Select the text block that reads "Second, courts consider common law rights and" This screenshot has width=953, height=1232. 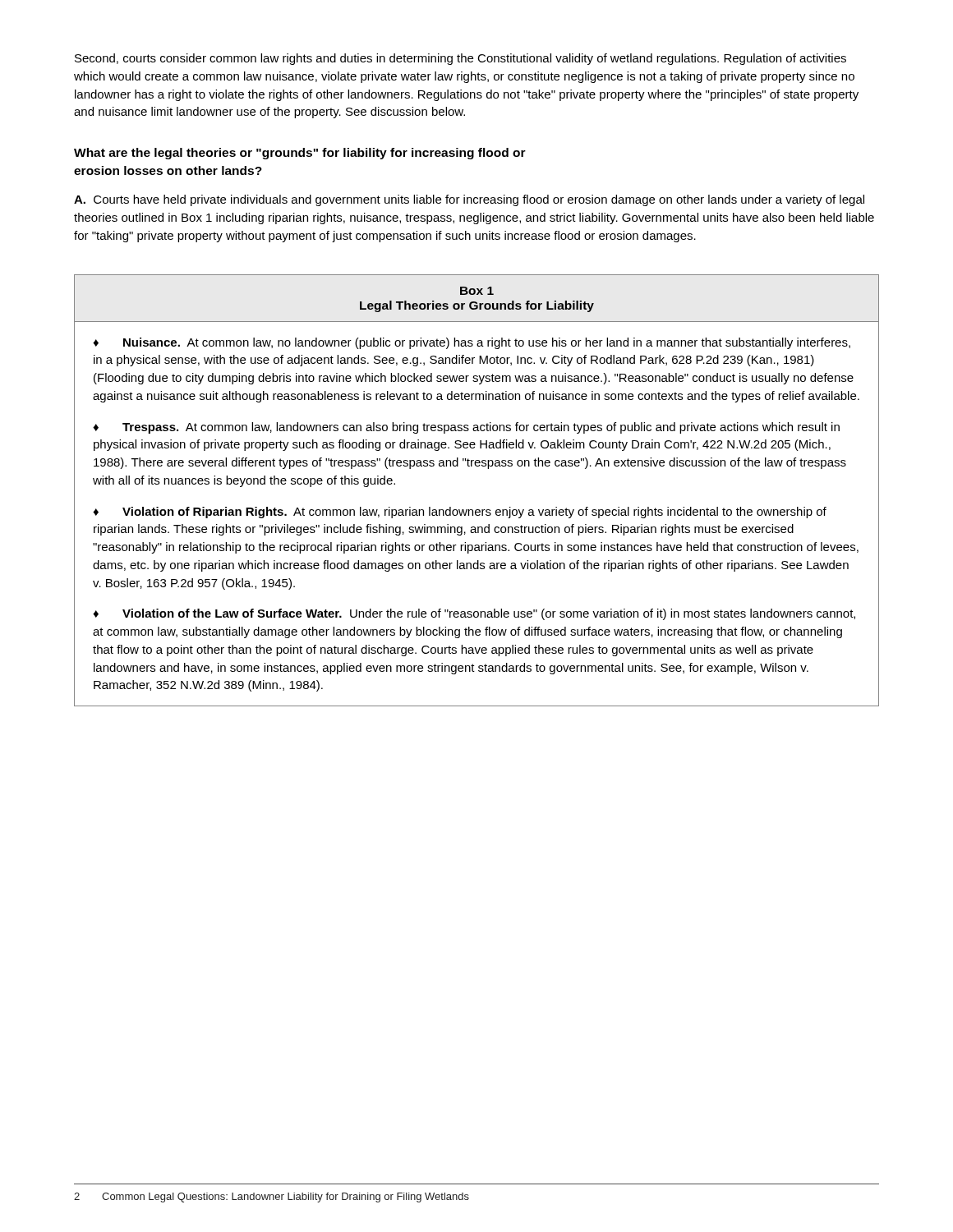point(466,85)
